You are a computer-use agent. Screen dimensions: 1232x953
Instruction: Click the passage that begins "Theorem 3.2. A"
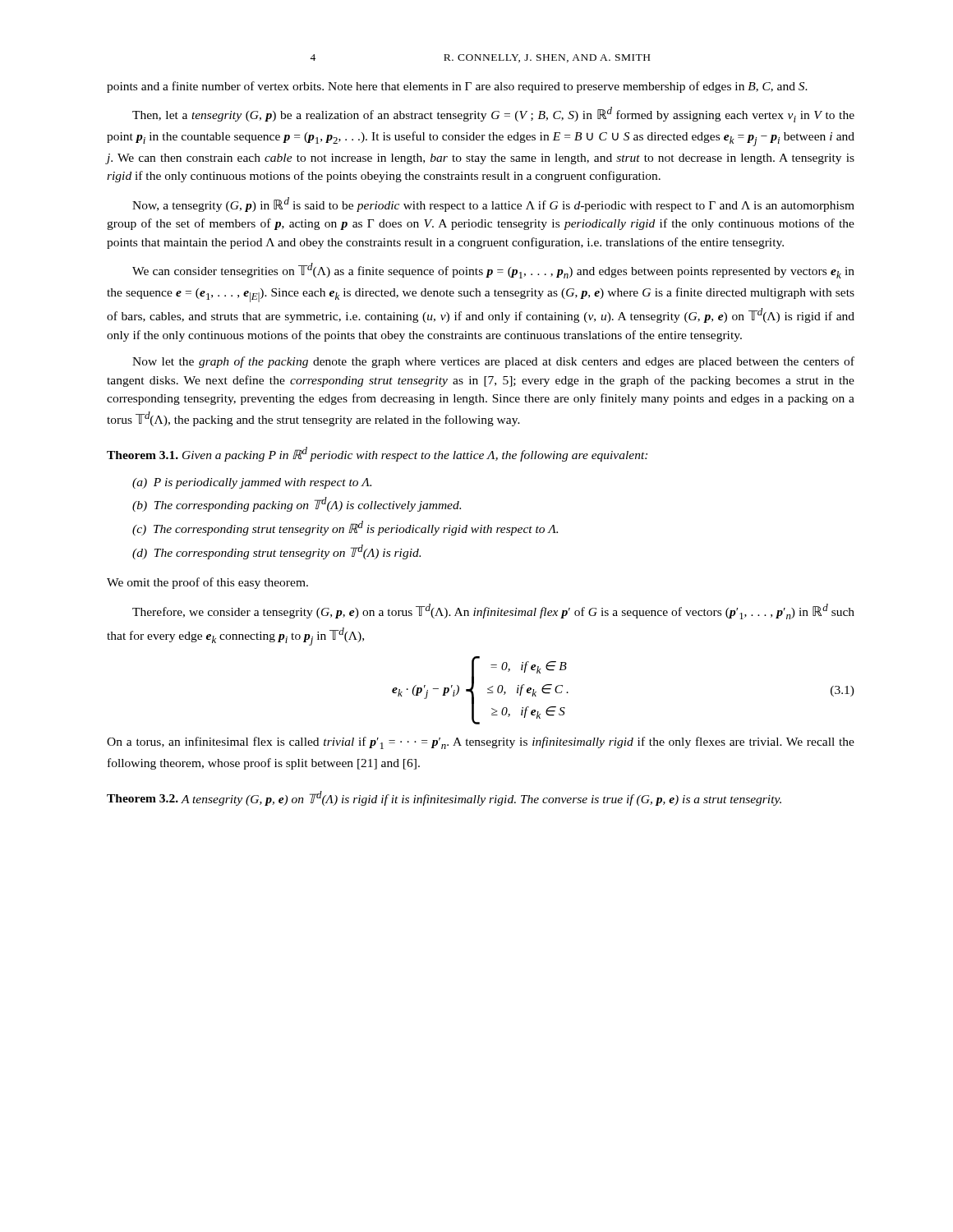point(481,798)
